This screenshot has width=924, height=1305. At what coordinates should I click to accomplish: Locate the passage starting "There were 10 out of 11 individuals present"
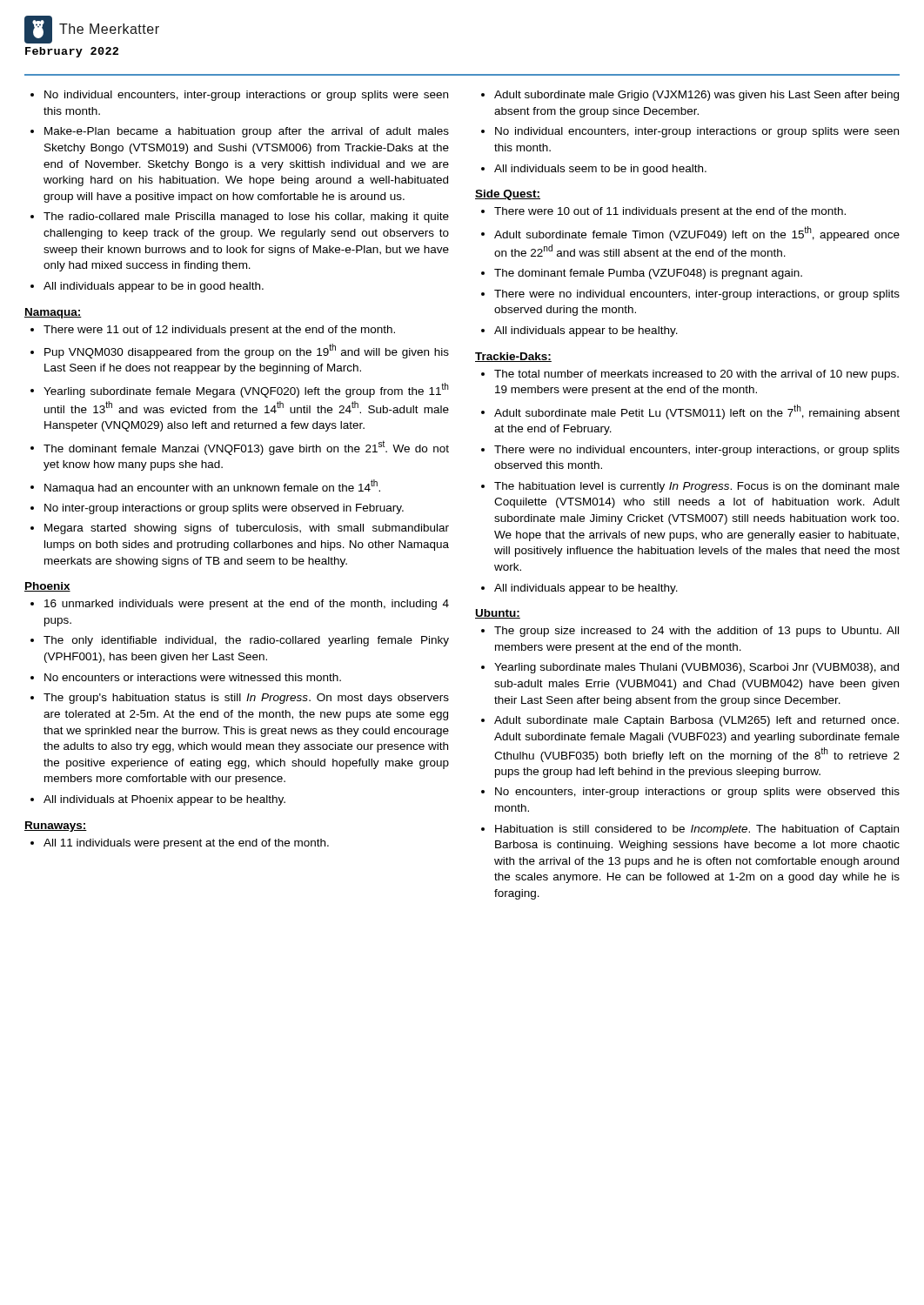point(687,271)
